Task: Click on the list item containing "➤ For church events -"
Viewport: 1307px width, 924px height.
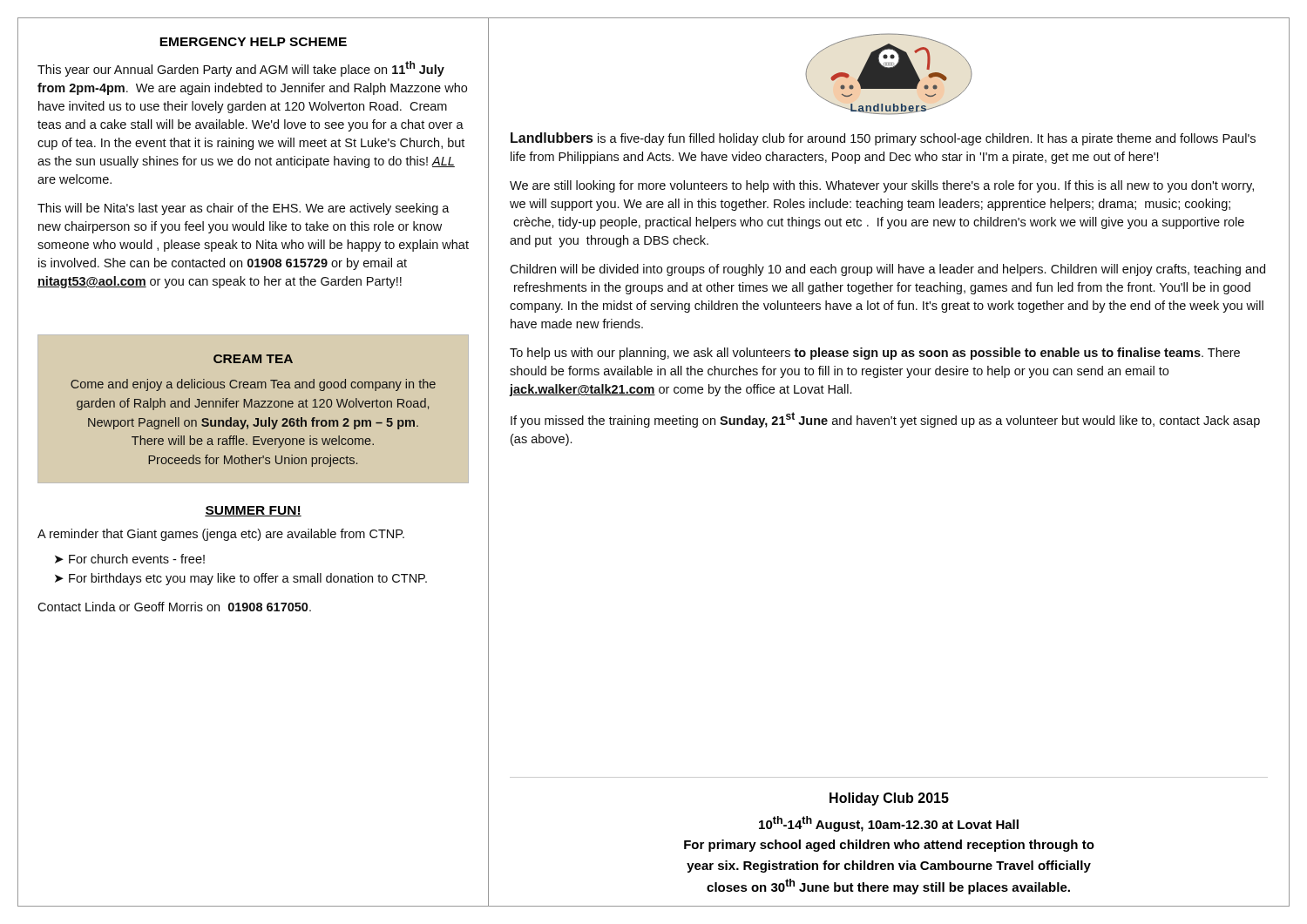Action: click(x=129, y=559)
